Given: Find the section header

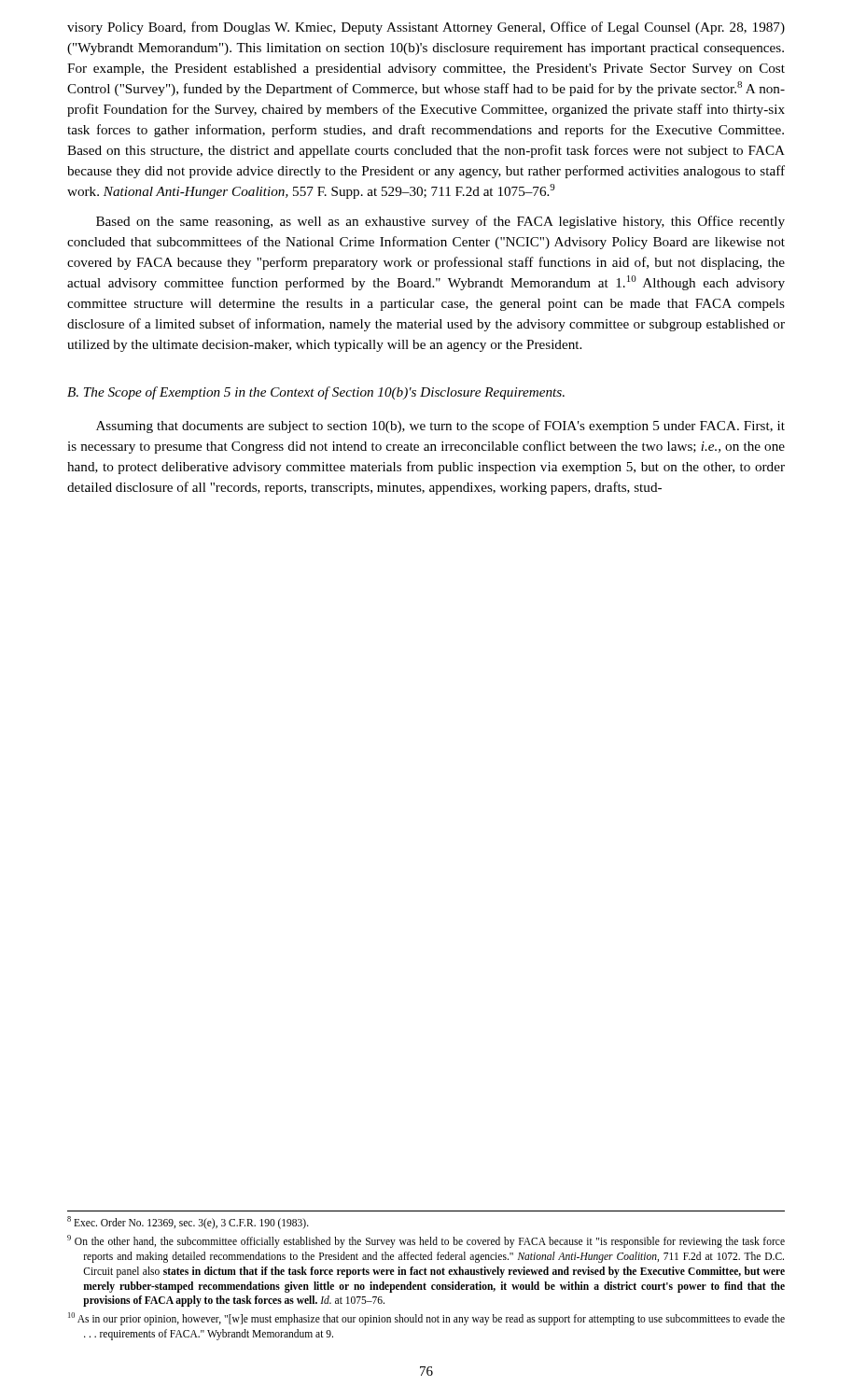Looking at the screenshot, I should (x=316, y=391).
